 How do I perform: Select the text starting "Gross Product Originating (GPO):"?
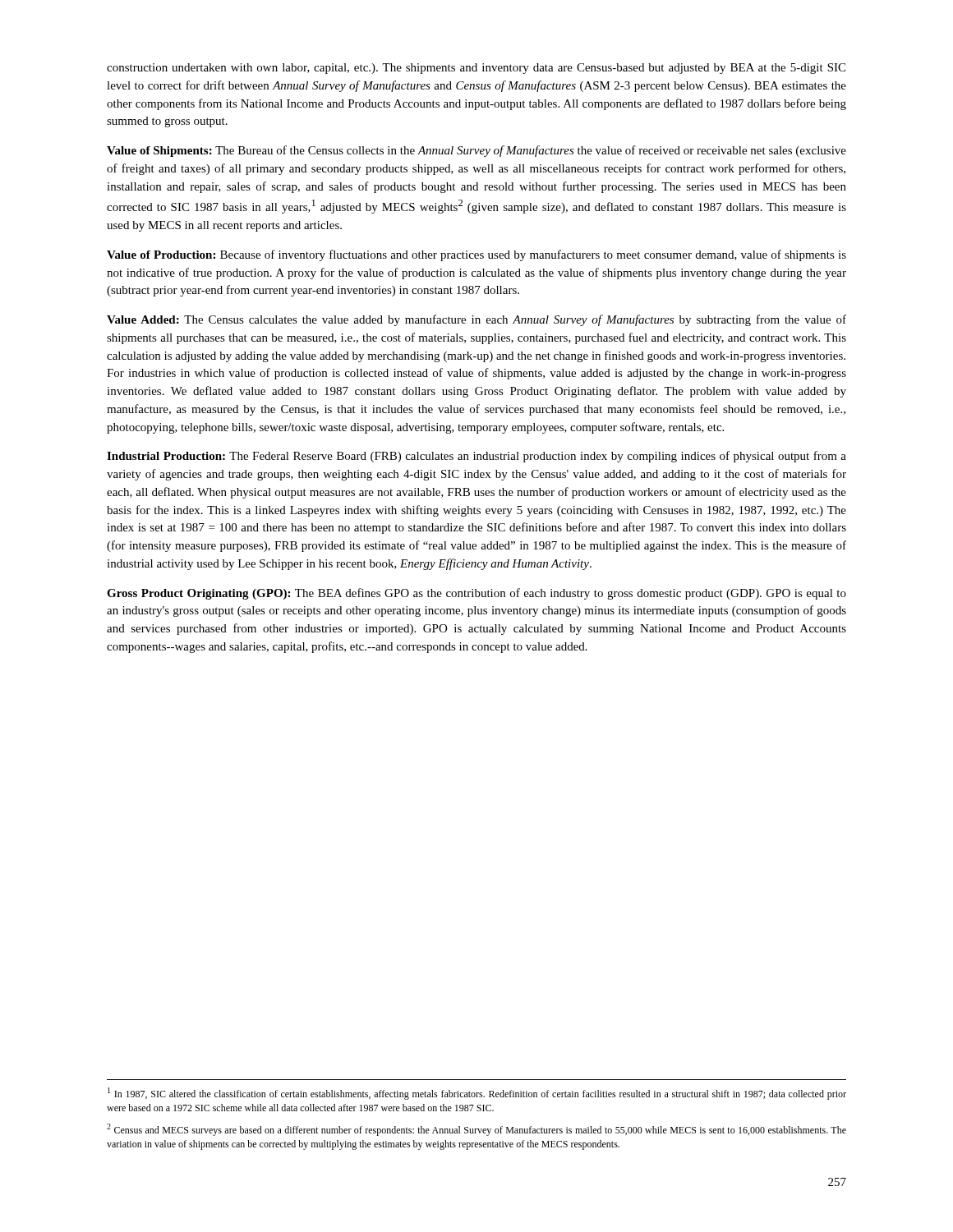click(476, 619)
